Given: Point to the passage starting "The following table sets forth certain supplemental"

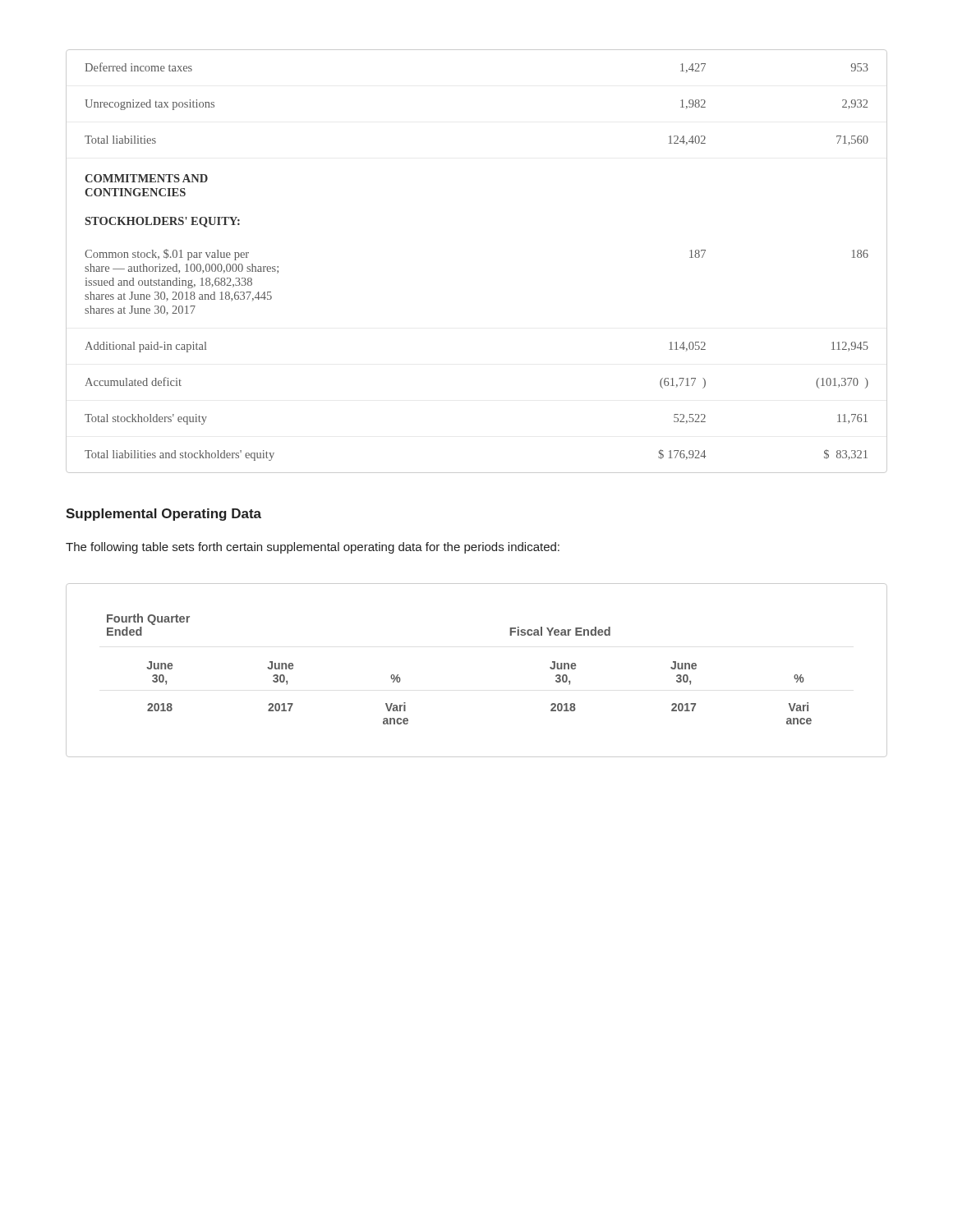Looking at the screenshot, I should 313,547.
